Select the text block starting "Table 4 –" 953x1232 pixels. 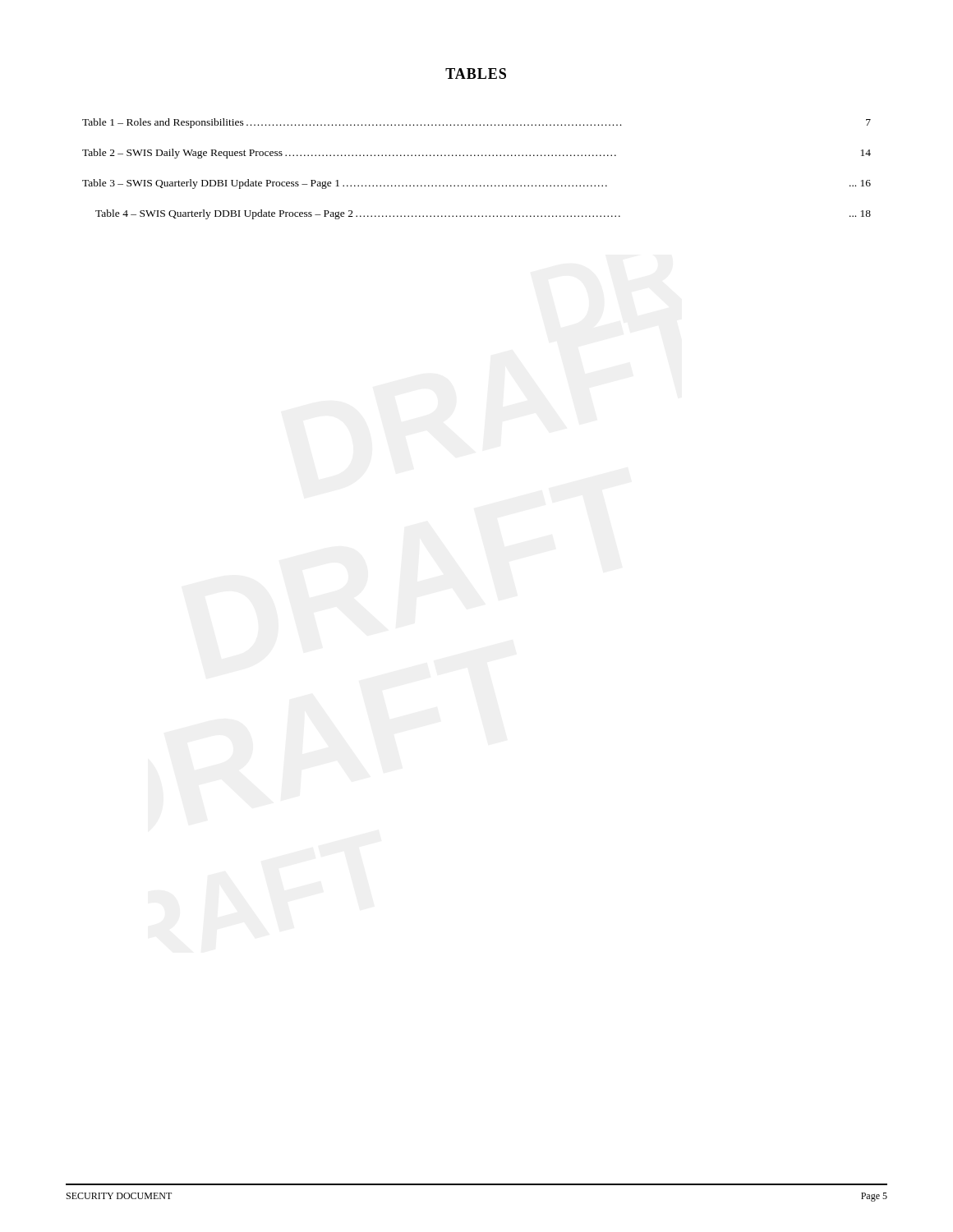(483, 214)
